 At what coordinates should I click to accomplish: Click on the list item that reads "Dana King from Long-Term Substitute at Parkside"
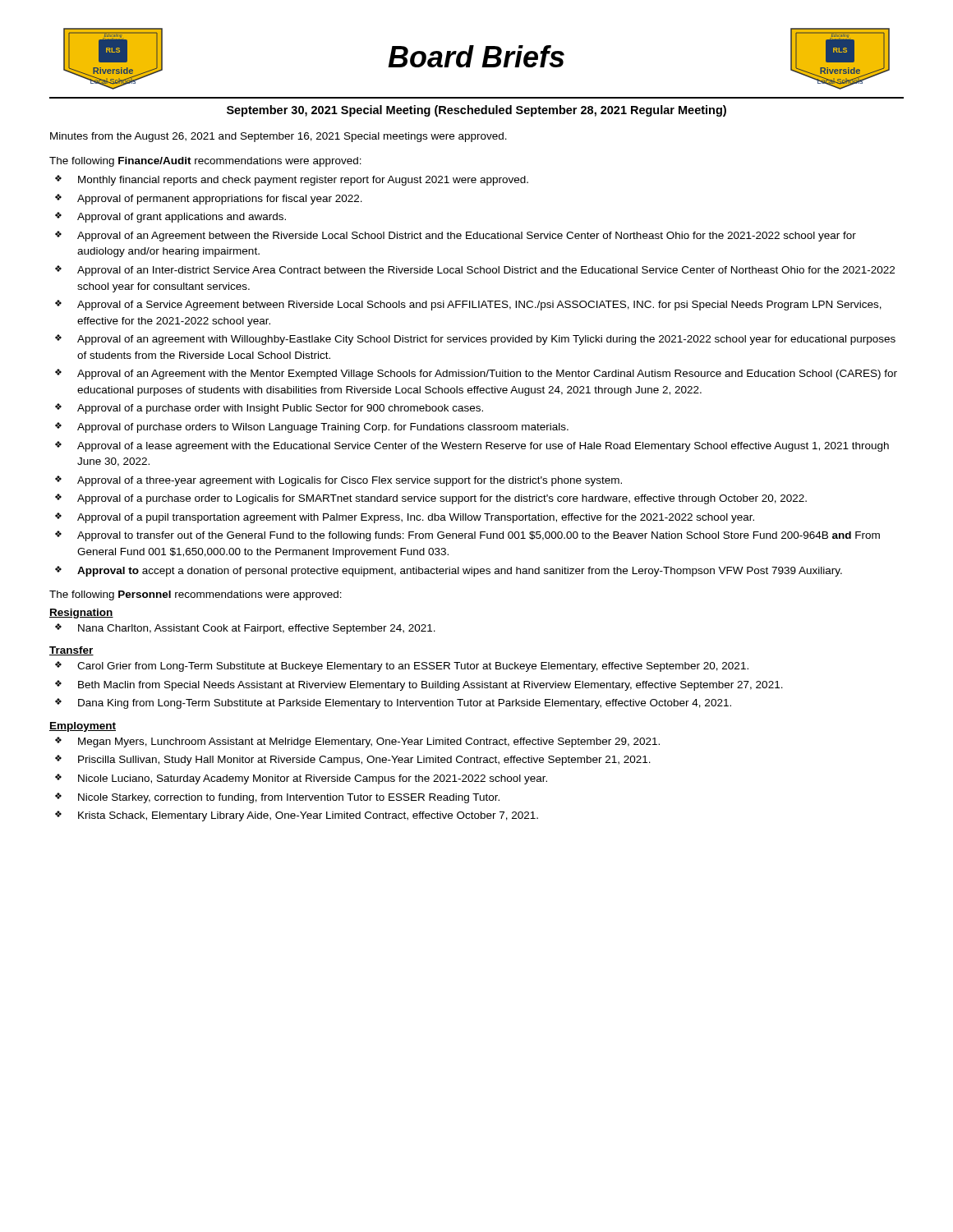405,703
